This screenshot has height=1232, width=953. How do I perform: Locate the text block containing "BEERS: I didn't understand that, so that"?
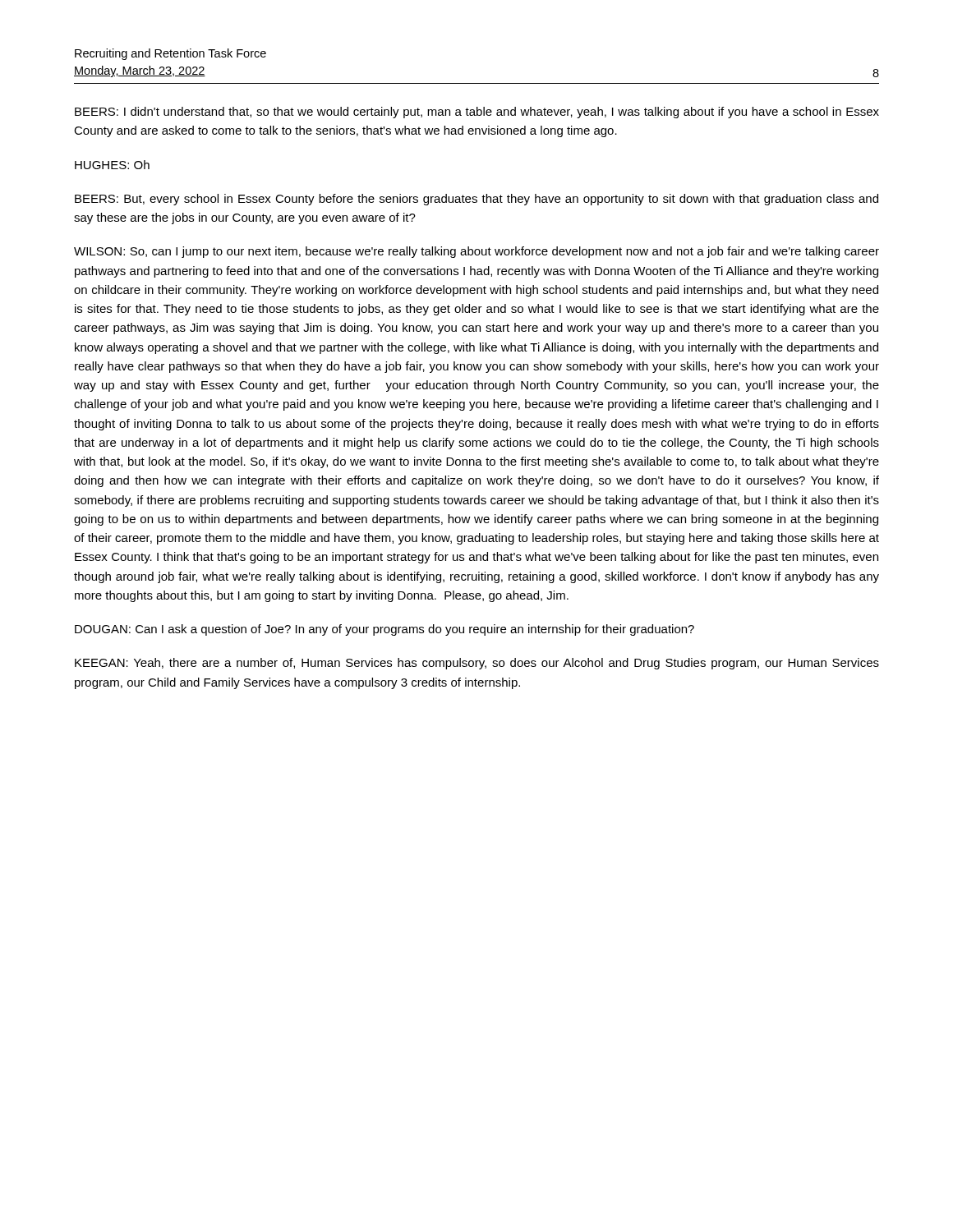476,121
